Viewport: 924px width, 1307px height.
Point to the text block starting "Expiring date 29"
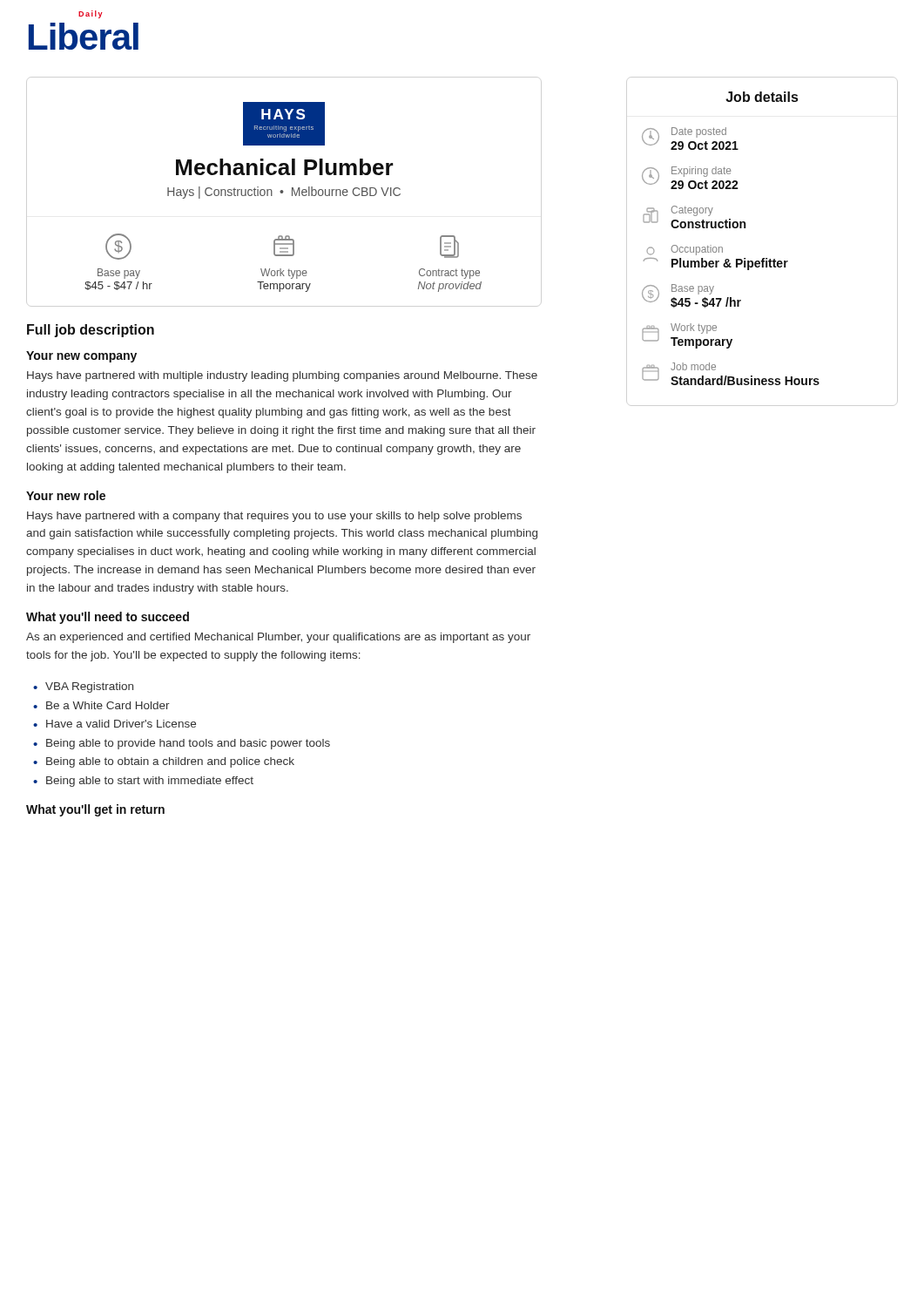point(690,178)
